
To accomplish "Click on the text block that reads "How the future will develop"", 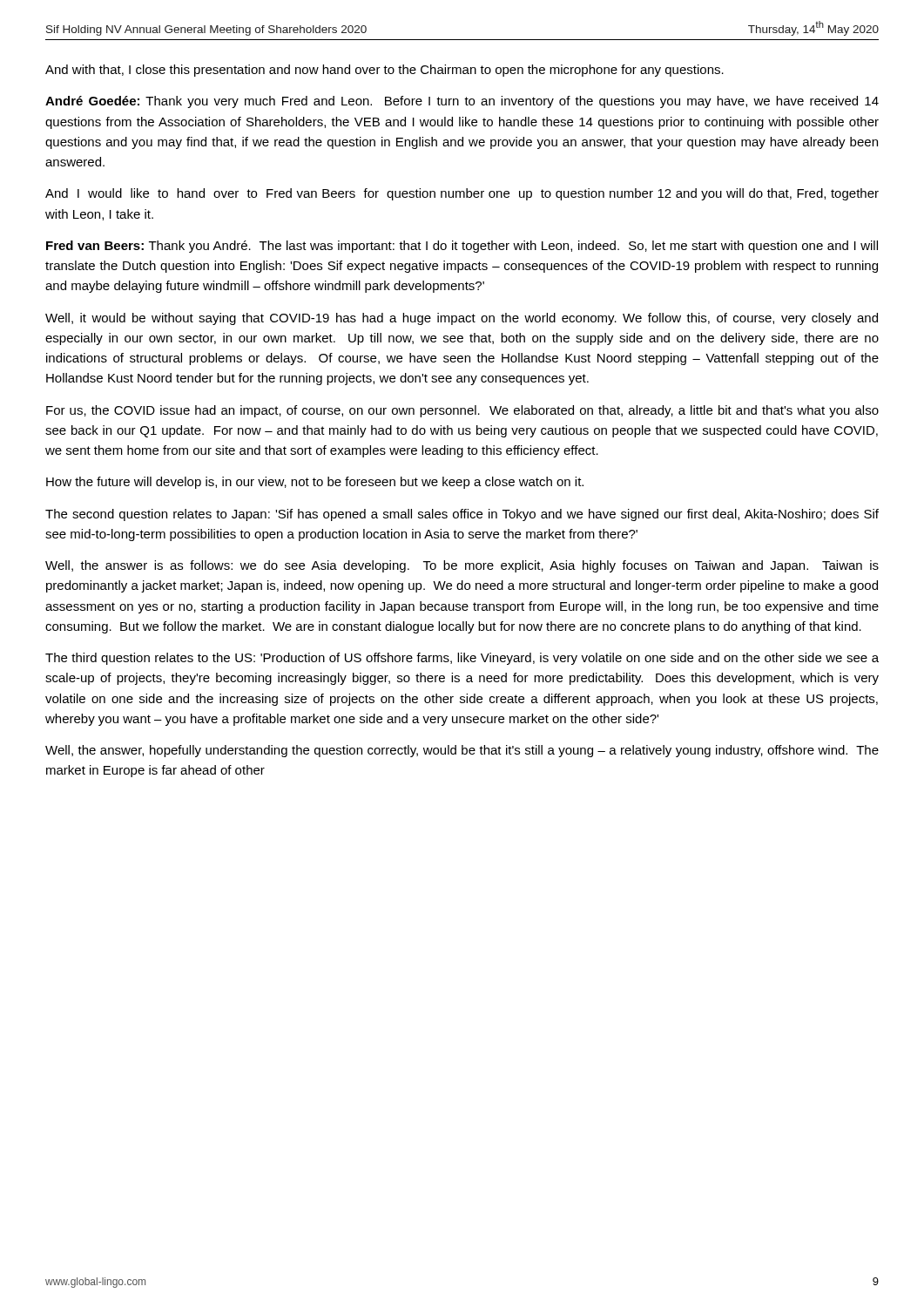I will 462,482.
